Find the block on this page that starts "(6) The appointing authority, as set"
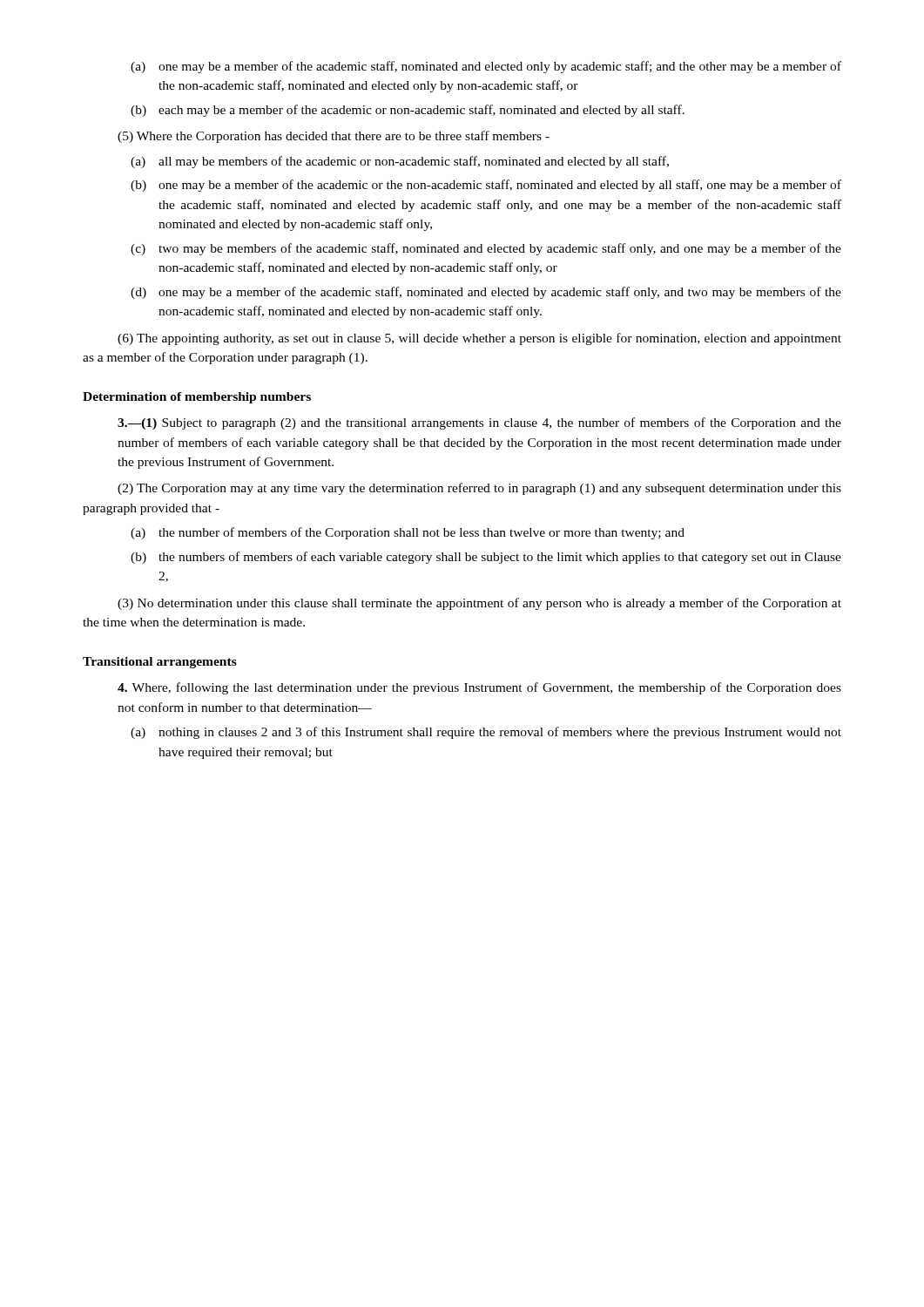924x1307 pixels. tap(462, 347)
